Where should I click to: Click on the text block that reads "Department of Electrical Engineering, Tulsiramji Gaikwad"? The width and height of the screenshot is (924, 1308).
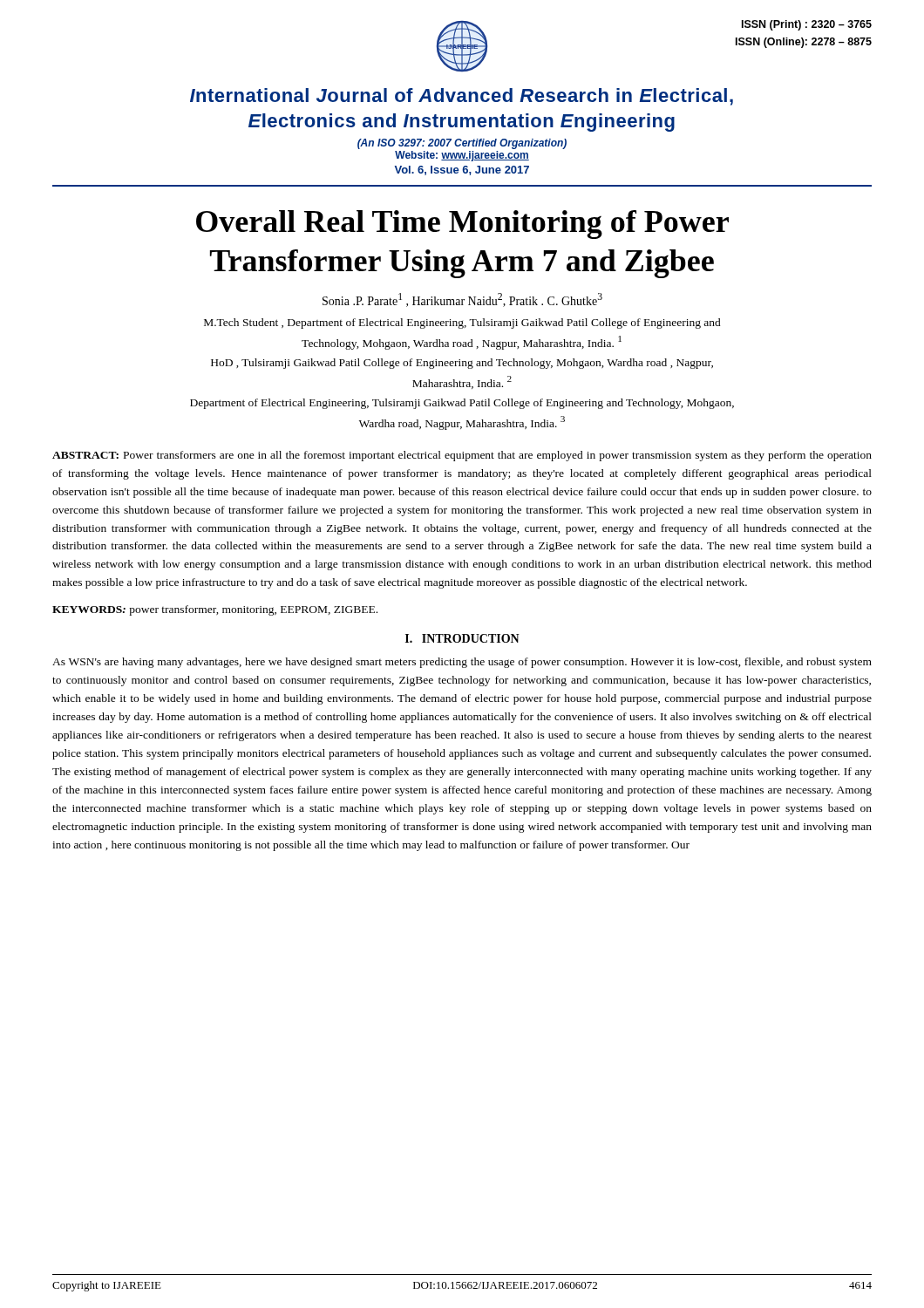pos(462,413)
